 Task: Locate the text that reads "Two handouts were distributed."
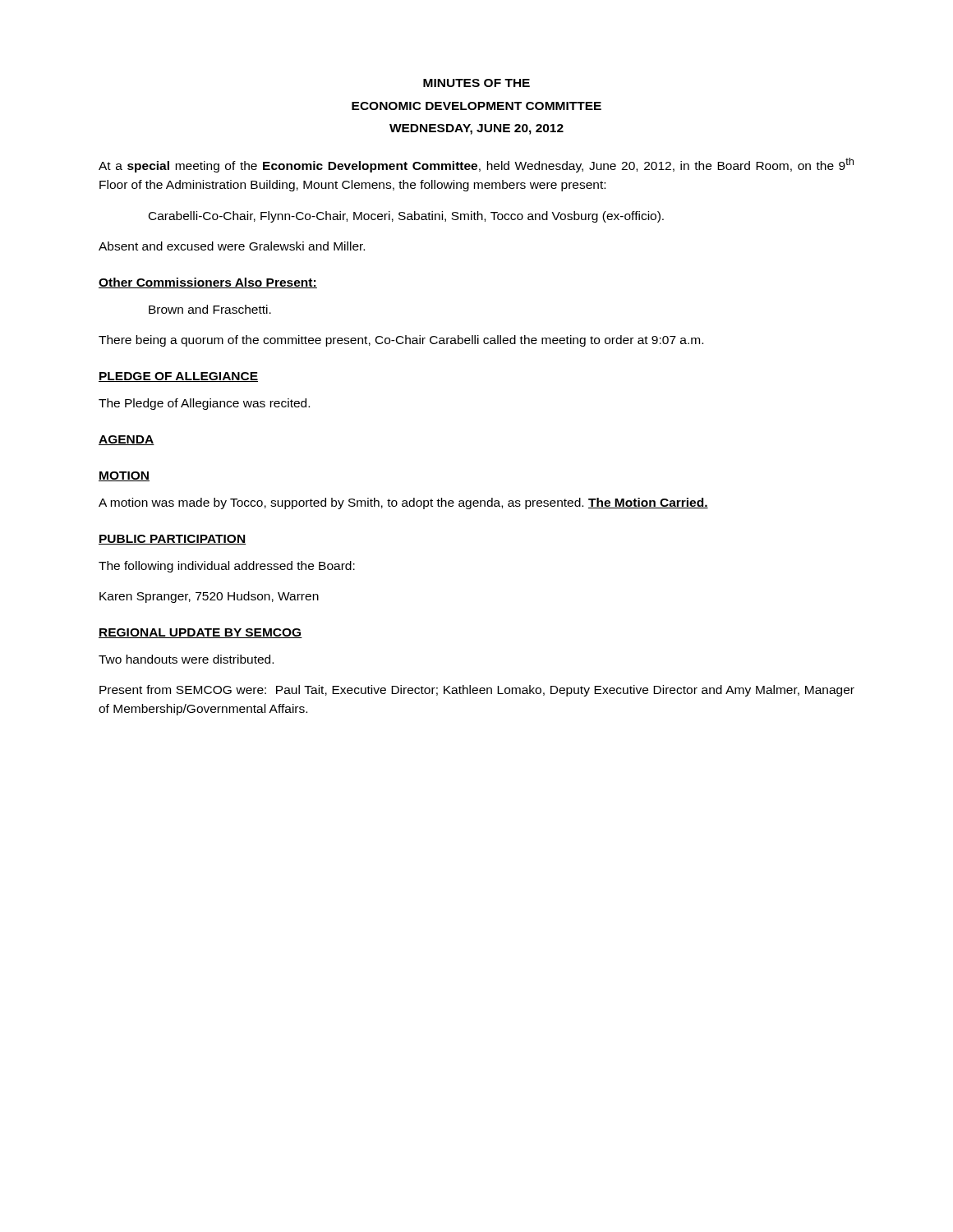[x=187, y=659]
